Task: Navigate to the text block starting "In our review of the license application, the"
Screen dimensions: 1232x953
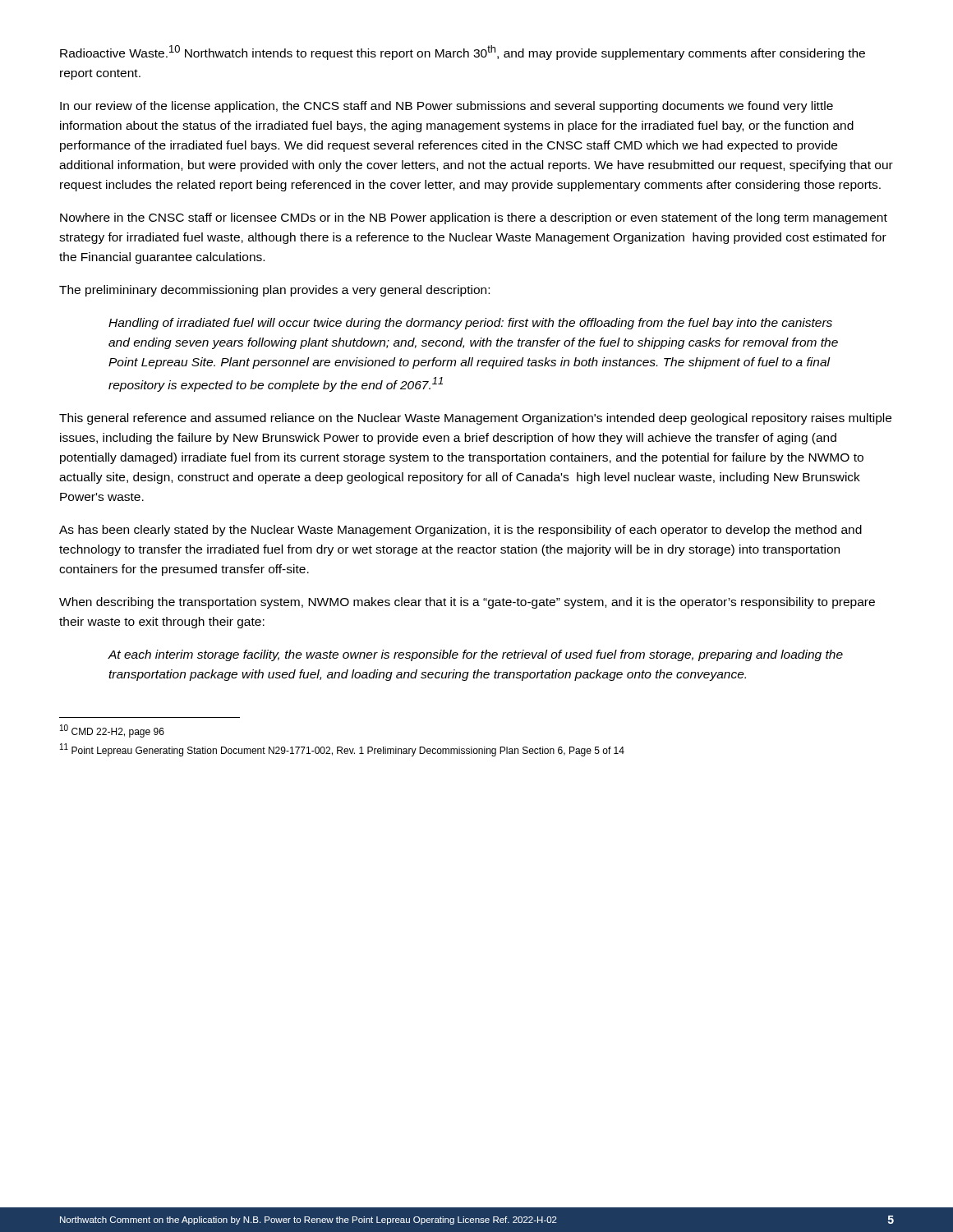Action: coord(476,145)
